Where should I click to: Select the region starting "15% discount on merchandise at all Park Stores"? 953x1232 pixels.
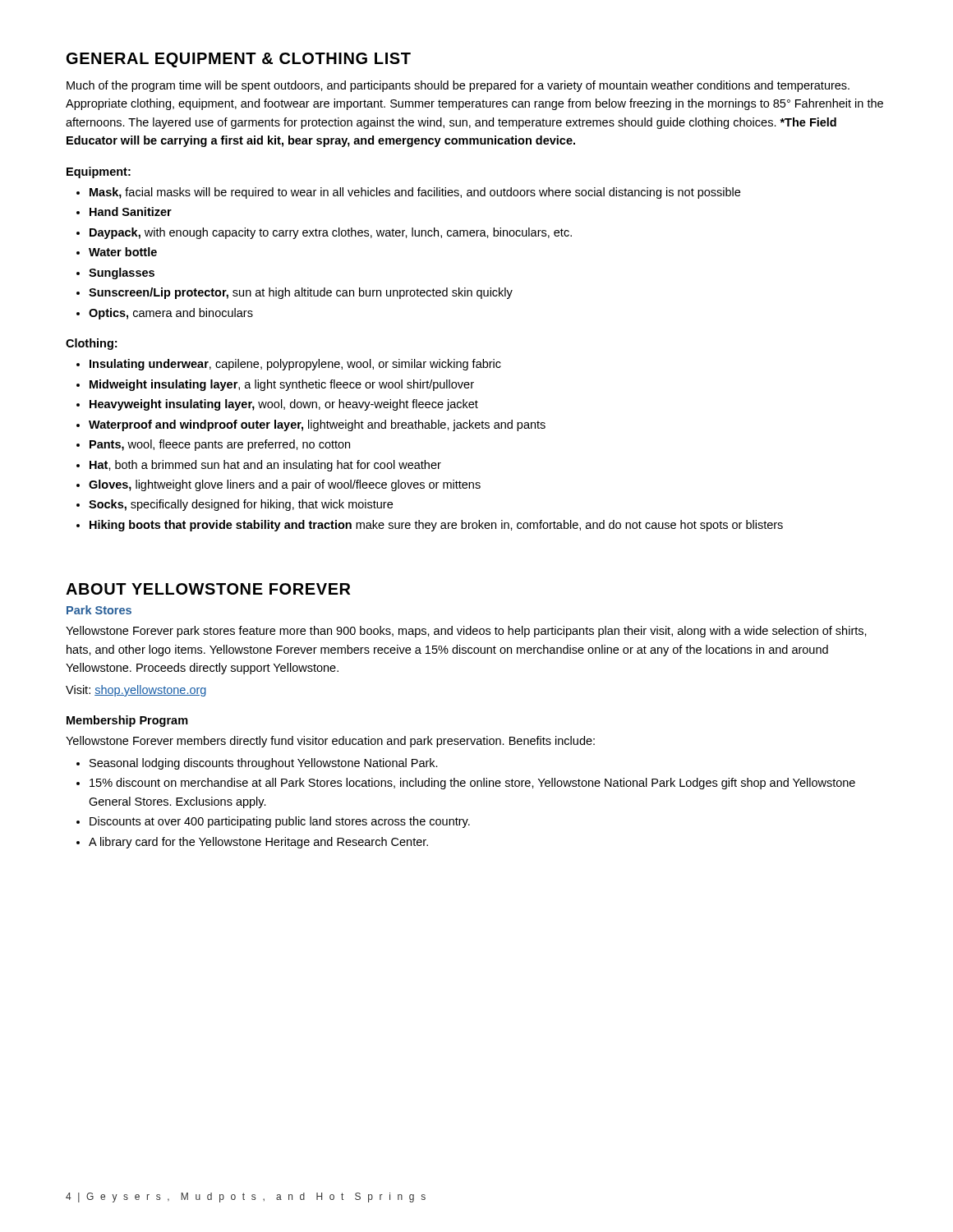[x=472, y=792]
